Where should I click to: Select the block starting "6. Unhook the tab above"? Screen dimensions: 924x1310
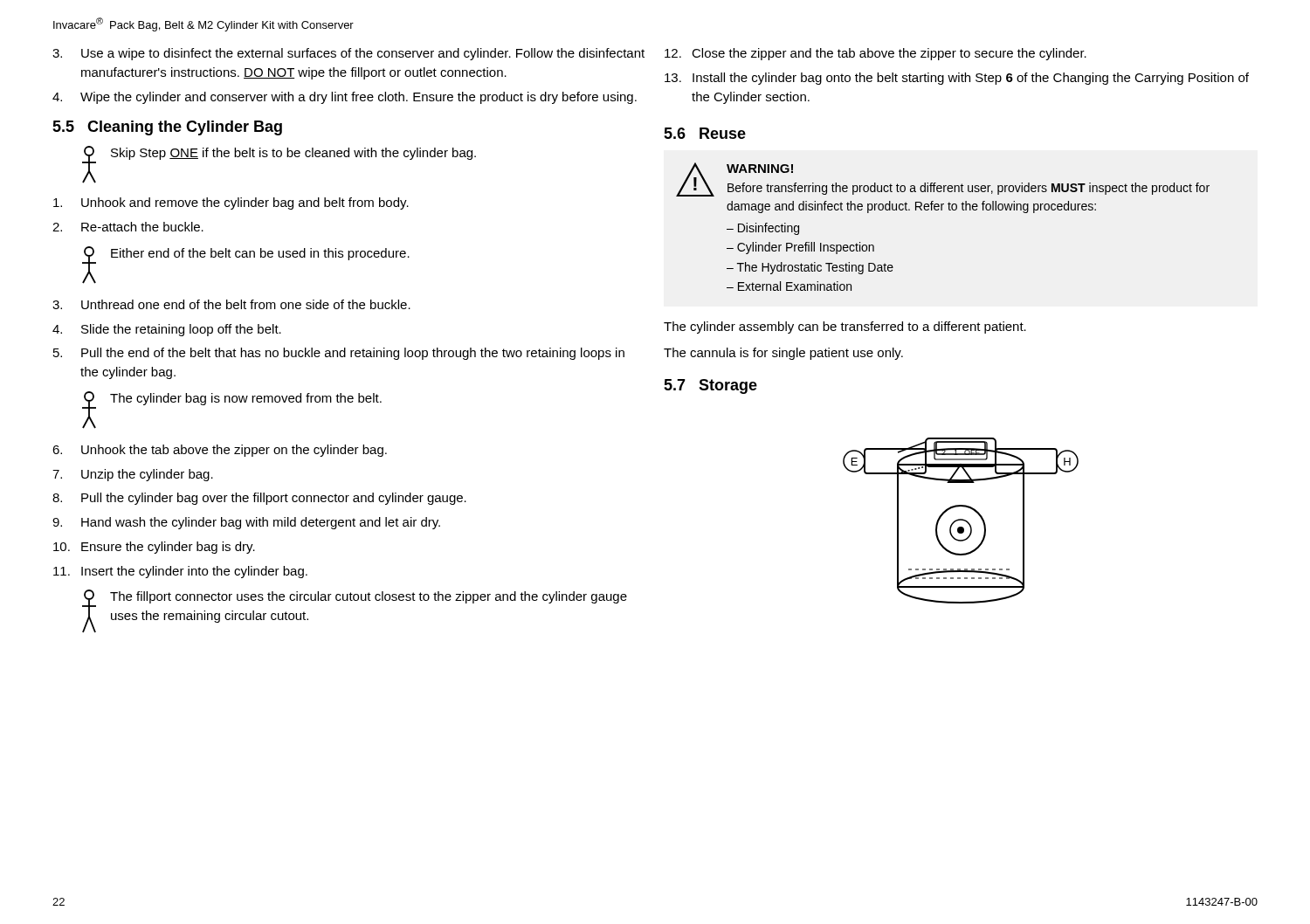click(349, 449)
